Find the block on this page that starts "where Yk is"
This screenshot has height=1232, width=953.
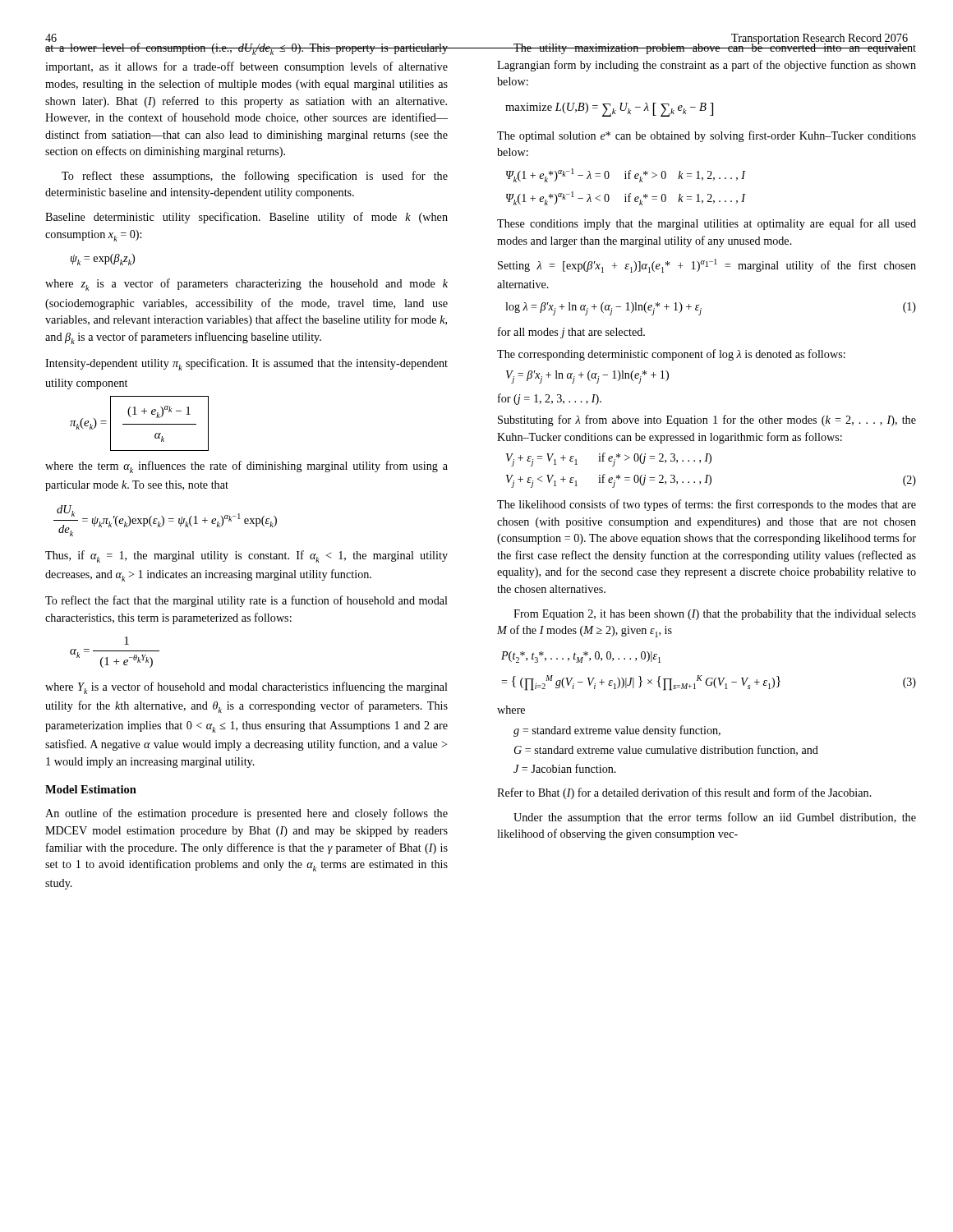tap(246, 724)
